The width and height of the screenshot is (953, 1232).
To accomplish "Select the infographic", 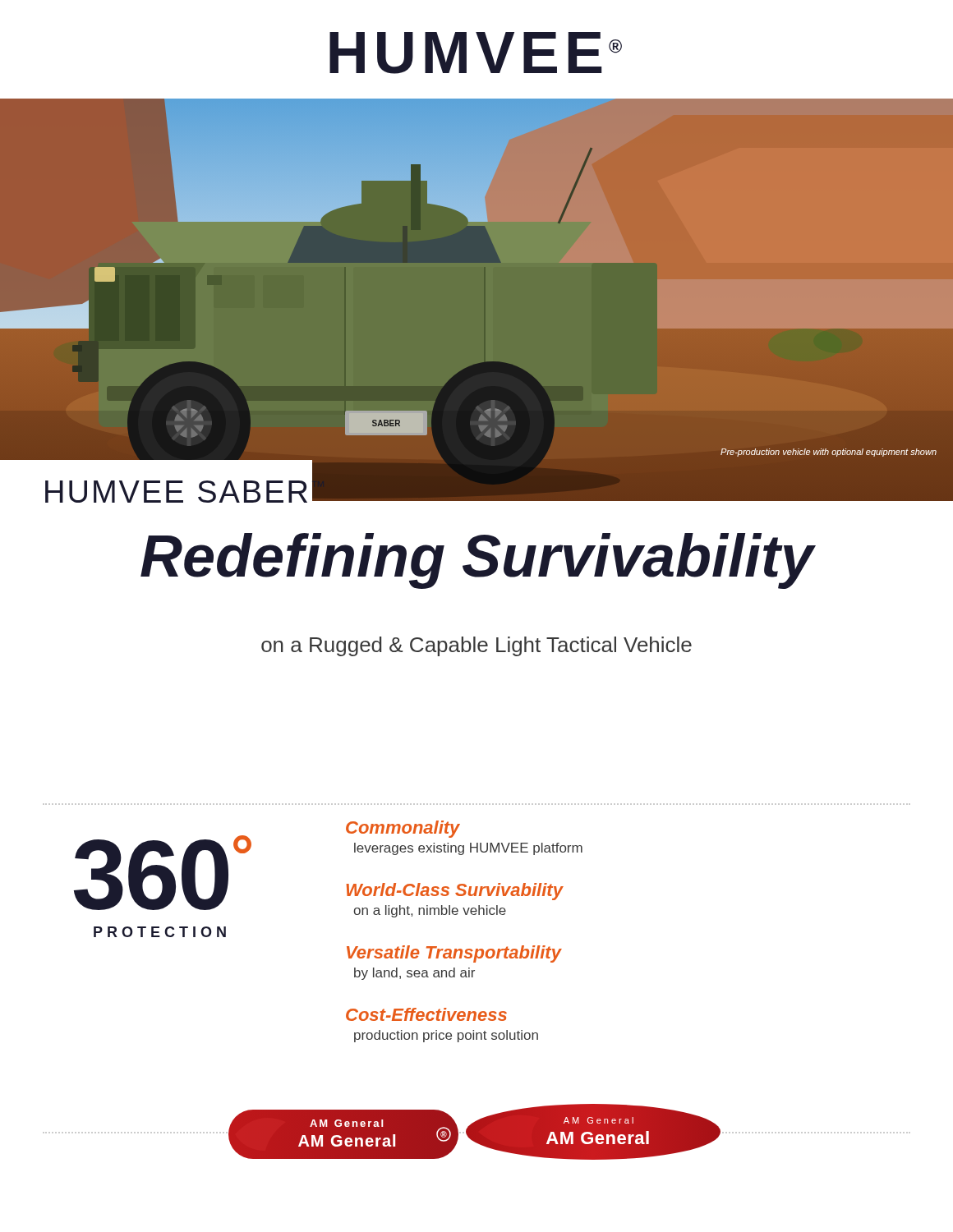I will tap(162, 883).
